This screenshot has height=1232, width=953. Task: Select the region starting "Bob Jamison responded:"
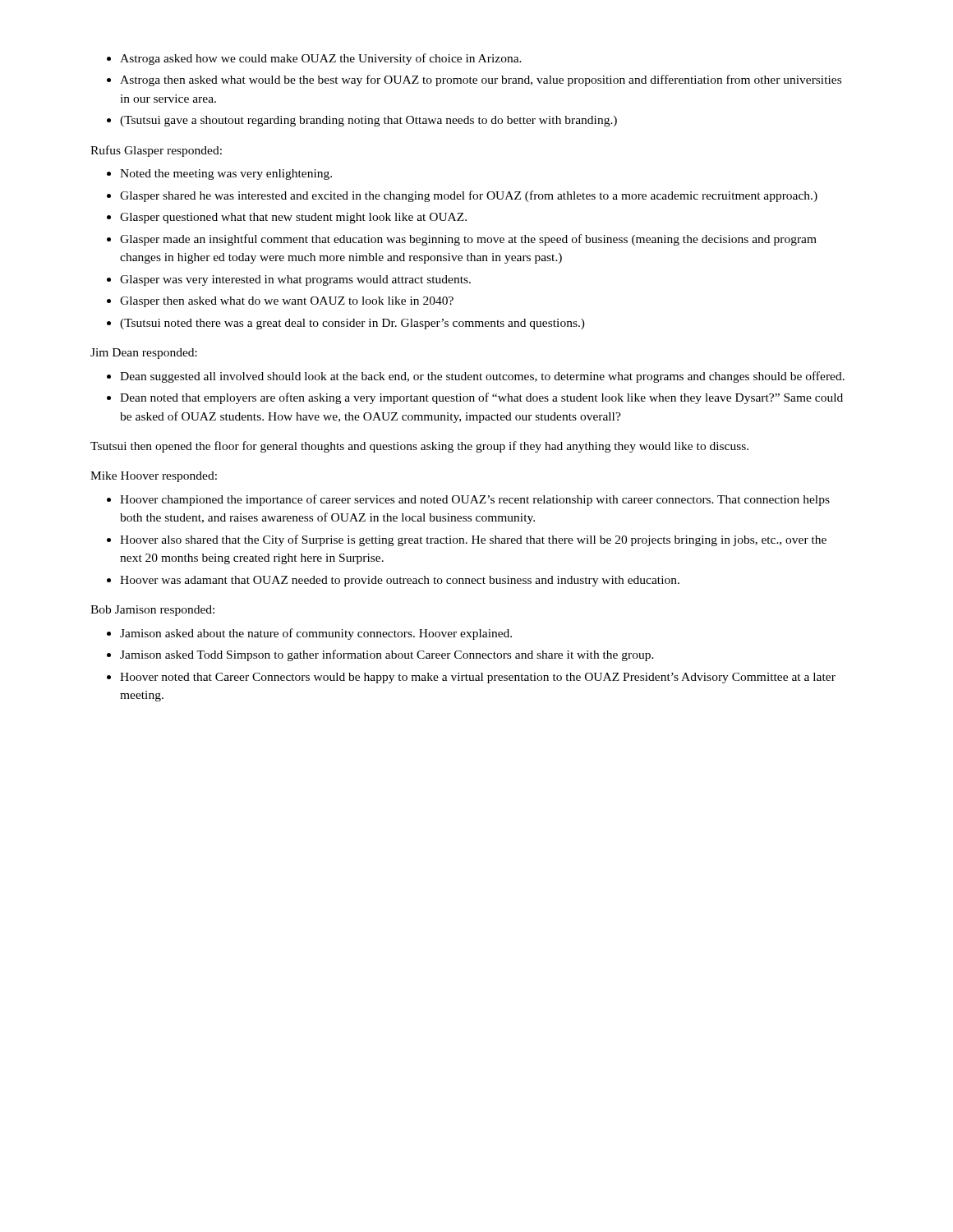coord(153,609)
